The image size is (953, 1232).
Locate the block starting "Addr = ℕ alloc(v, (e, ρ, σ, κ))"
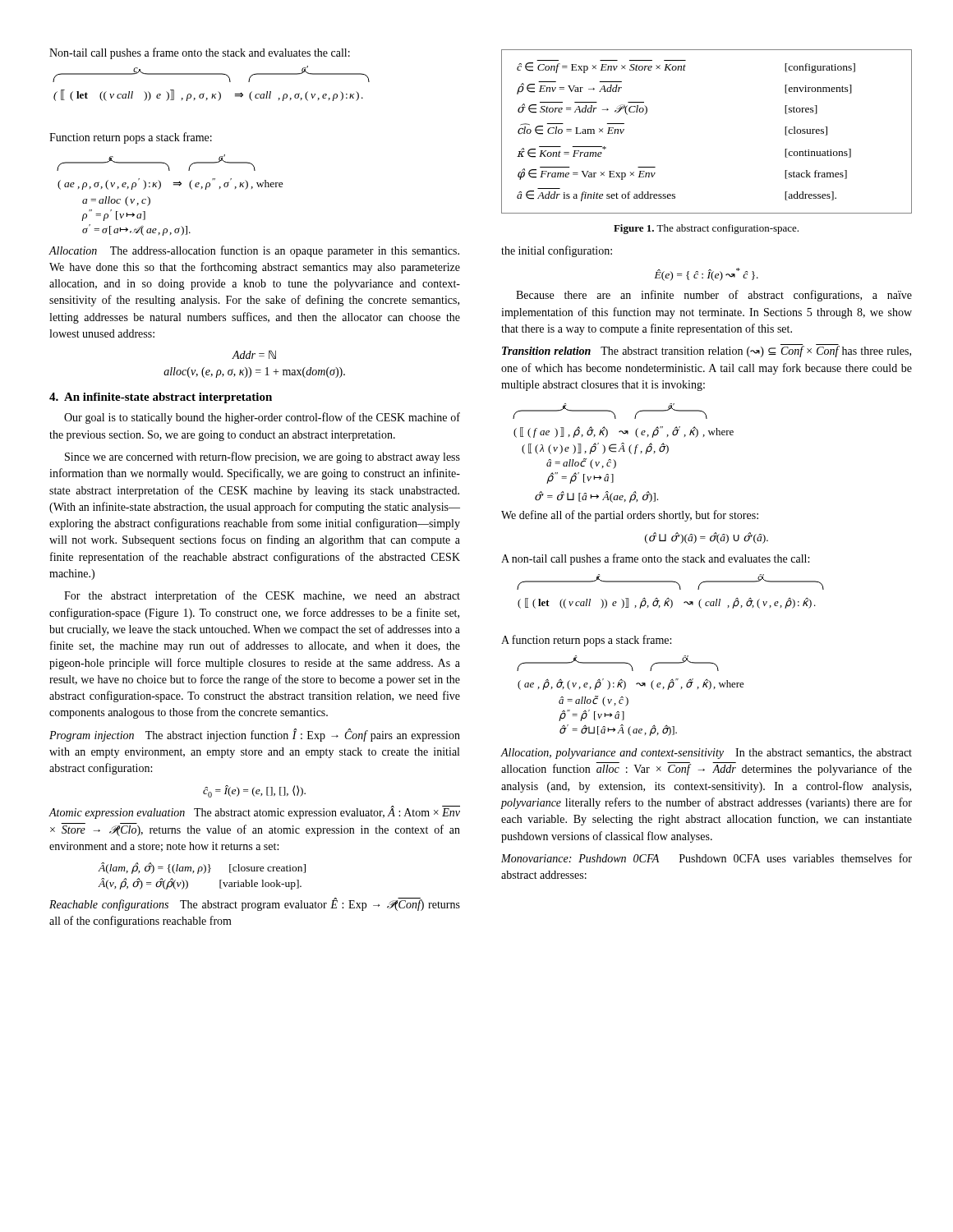pyautogui.click(x=255, y=364)
